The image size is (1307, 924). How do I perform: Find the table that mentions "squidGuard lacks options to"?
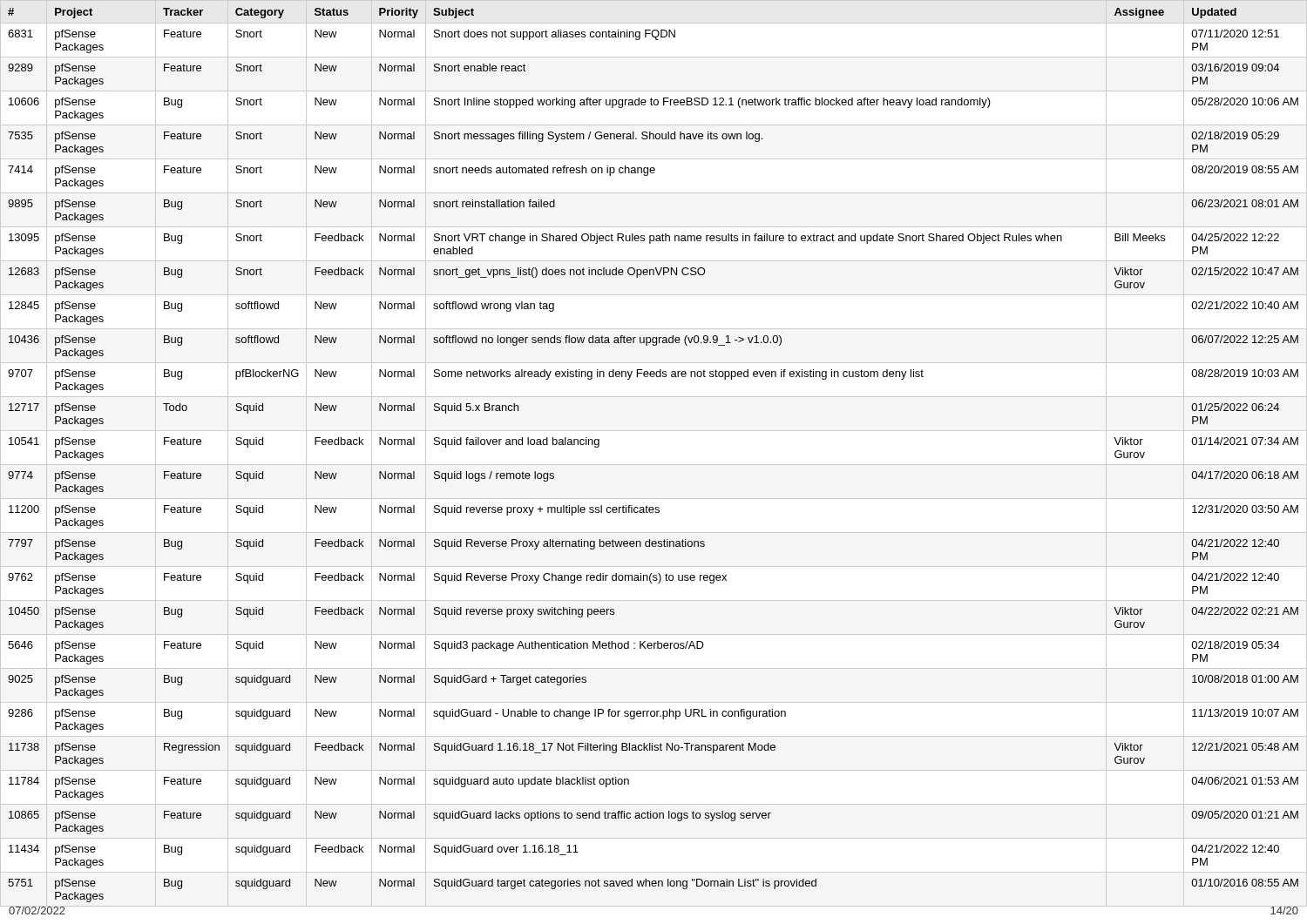[654, 445]
